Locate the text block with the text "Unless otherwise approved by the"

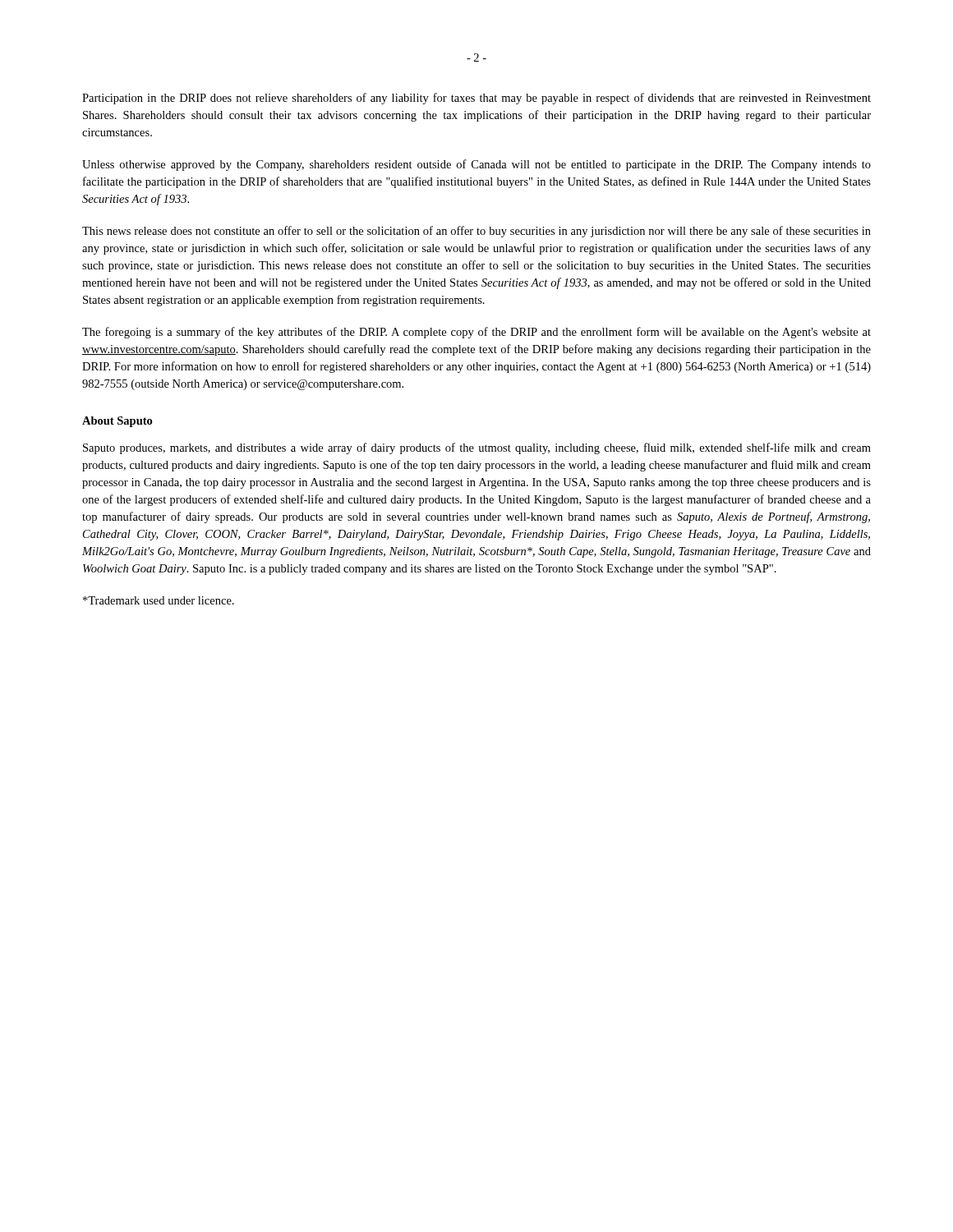pos(476,182)
